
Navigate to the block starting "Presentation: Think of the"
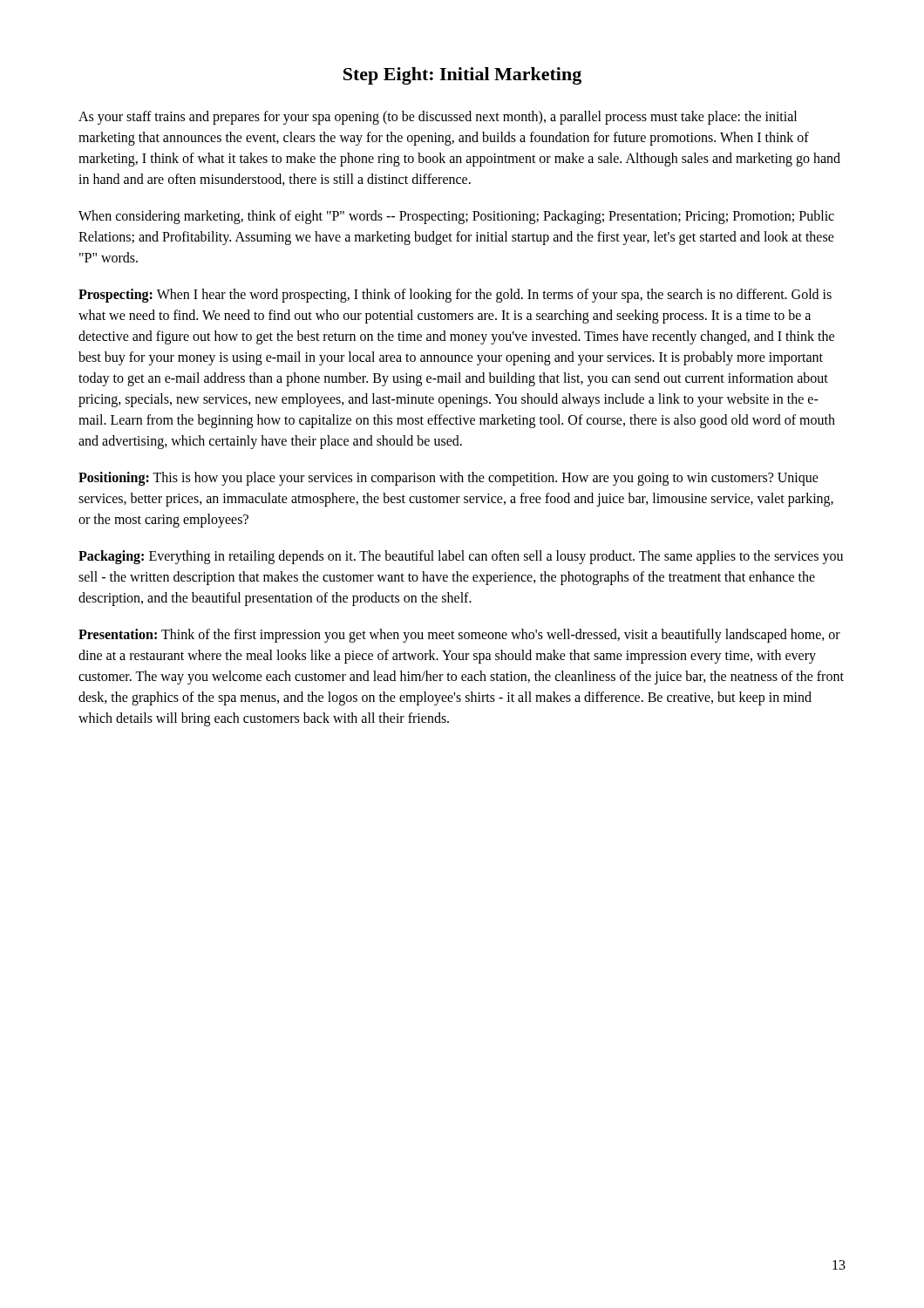pyautogui.click(x=461, y=676)
